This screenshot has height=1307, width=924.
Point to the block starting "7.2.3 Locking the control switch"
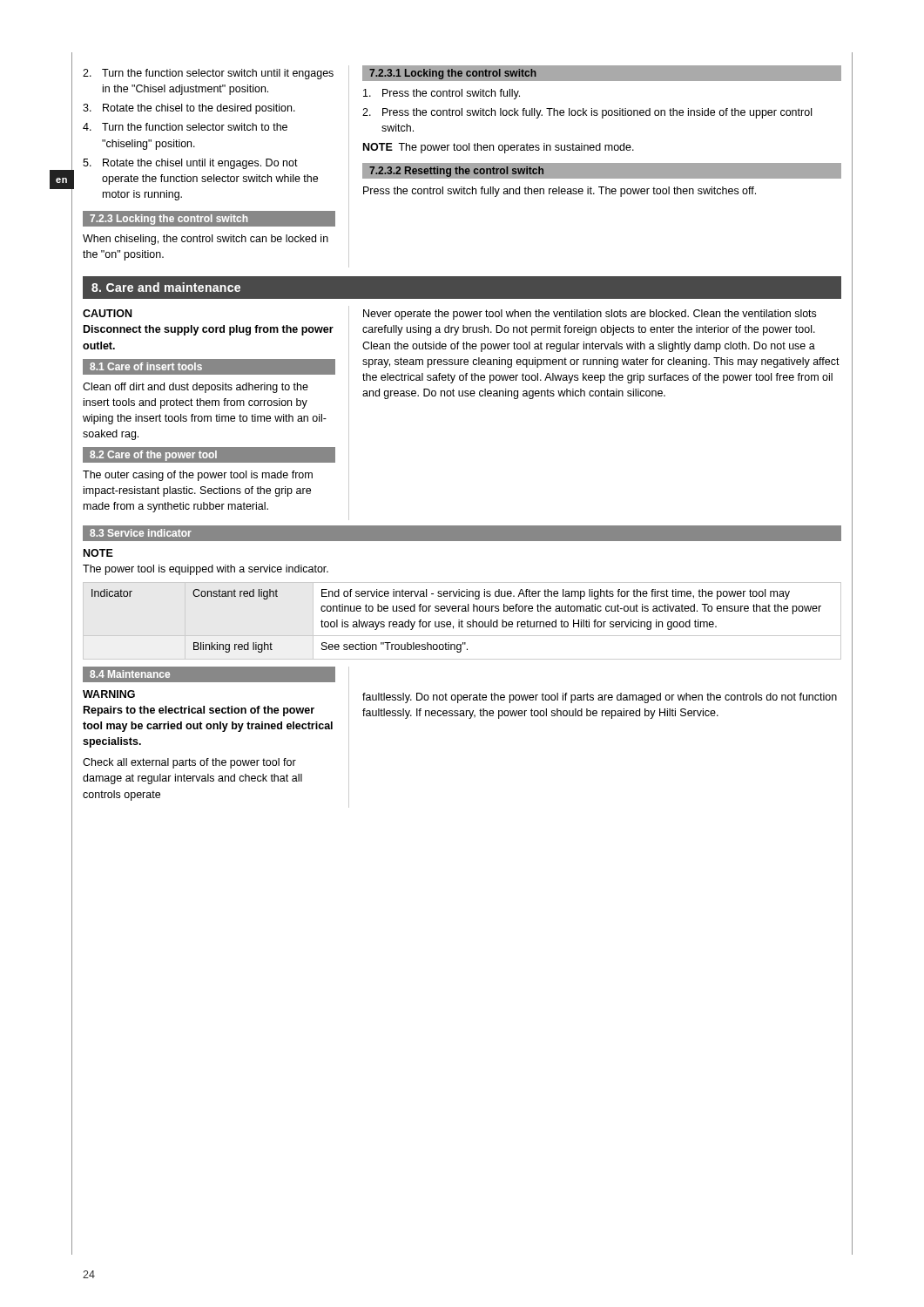[x=169, y=219]
